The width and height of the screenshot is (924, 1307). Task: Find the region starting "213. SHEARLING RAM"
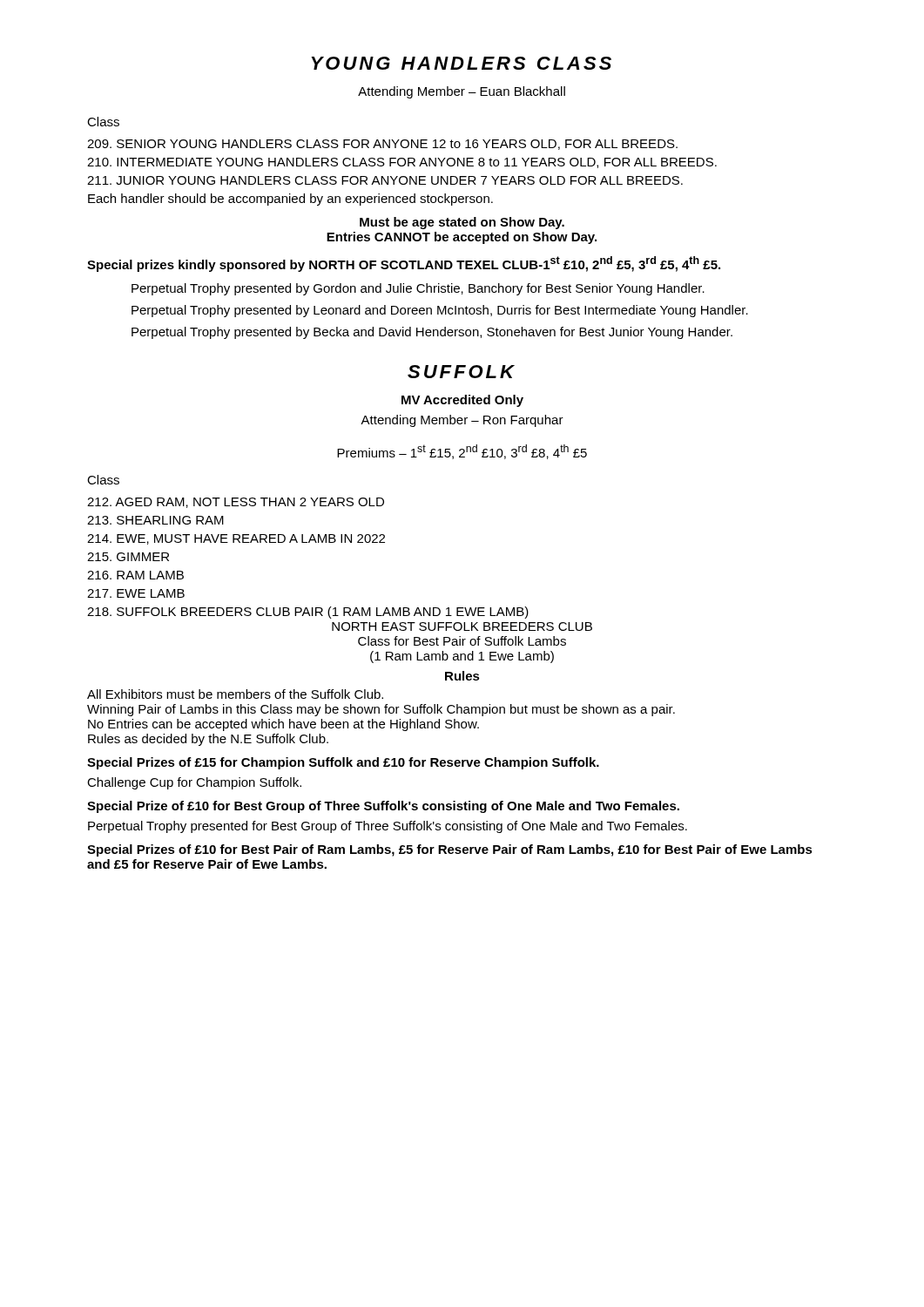pyautogui.click(x=156, y=520)
